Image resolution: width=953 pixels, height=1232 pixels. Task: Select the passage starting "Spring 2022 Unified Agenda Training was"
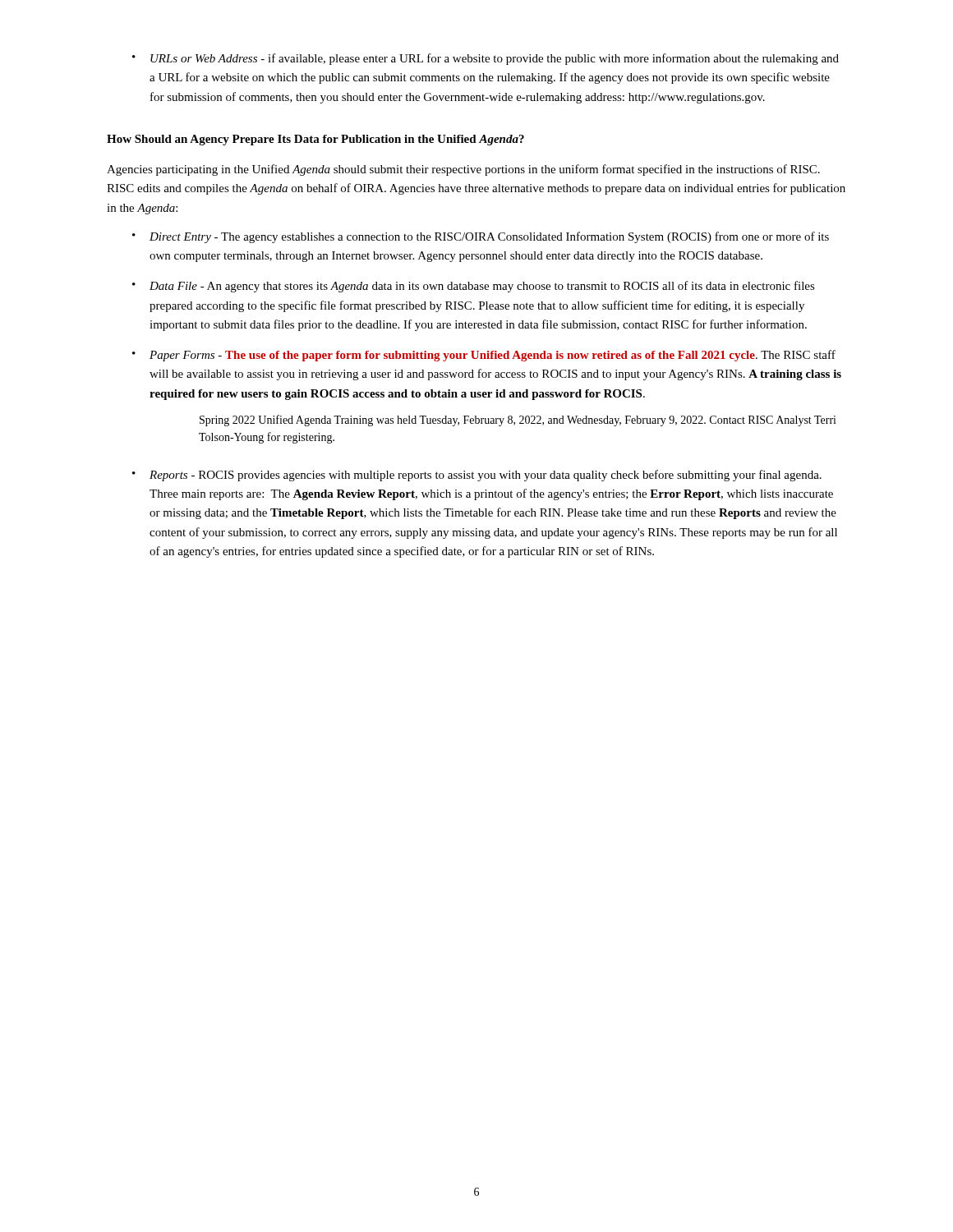point(518,428)
